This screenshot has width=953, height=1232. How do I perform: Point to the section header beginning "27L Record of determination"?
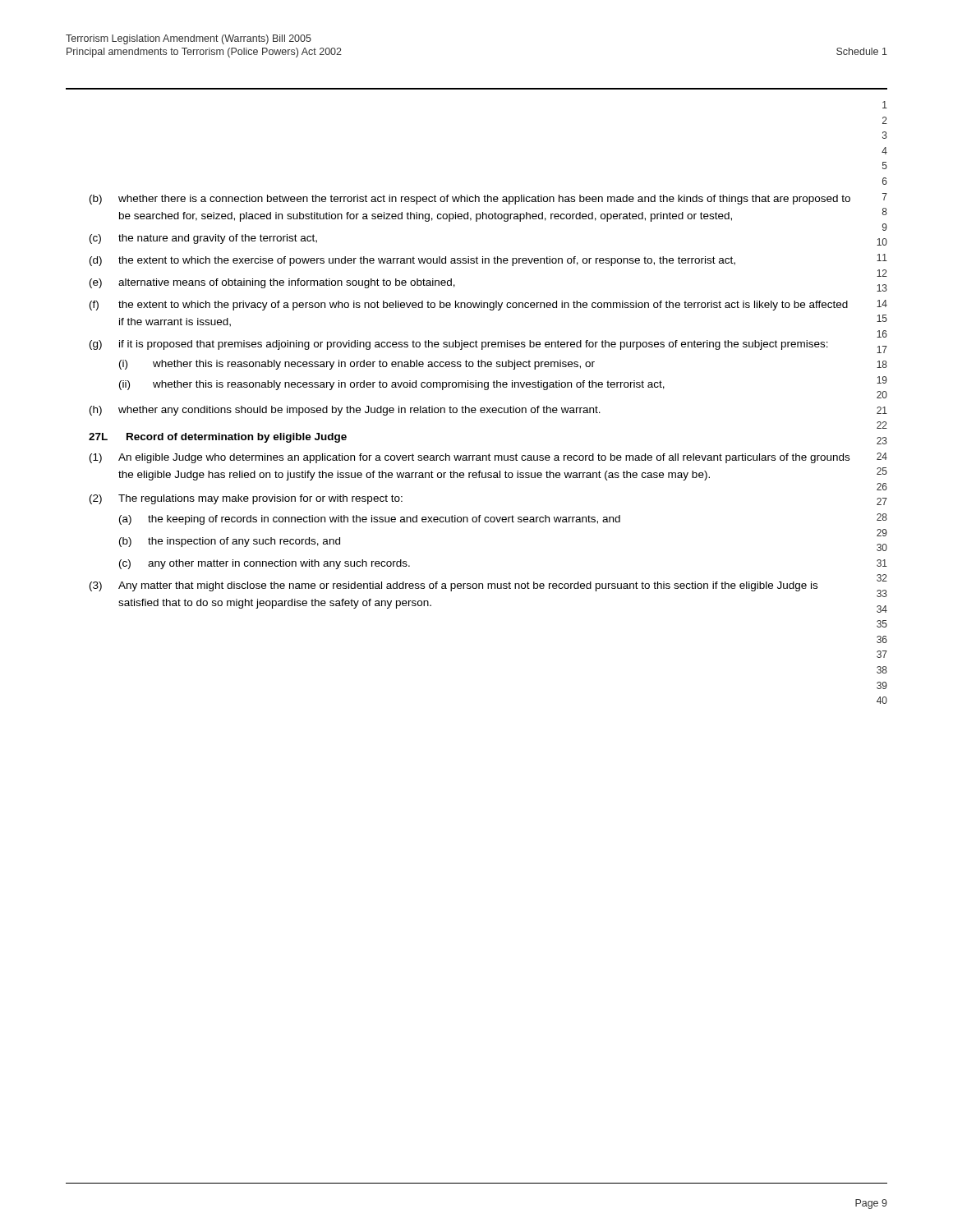(218, 437)
